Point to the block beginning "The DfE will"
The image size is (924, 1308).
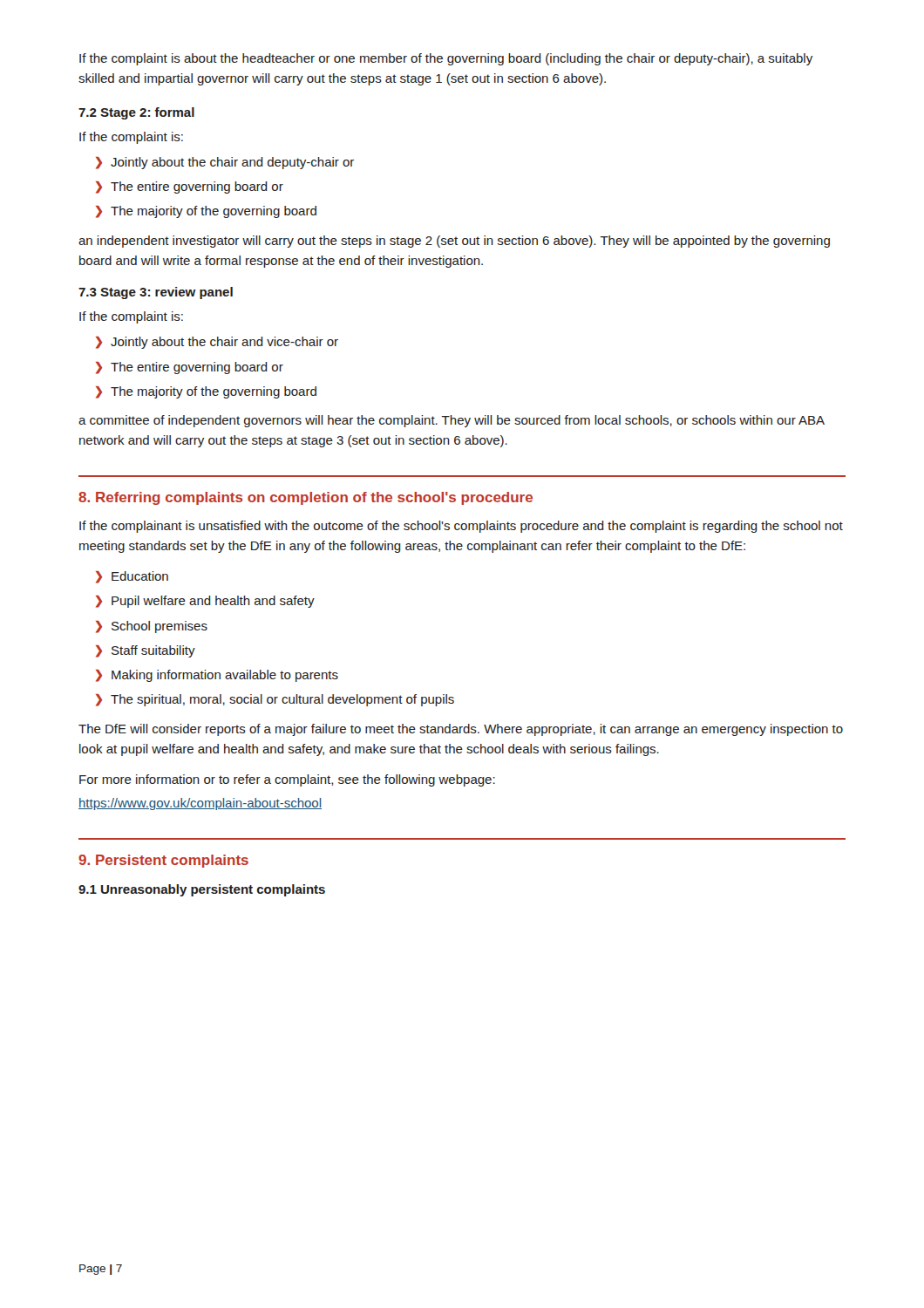point(461,738)
